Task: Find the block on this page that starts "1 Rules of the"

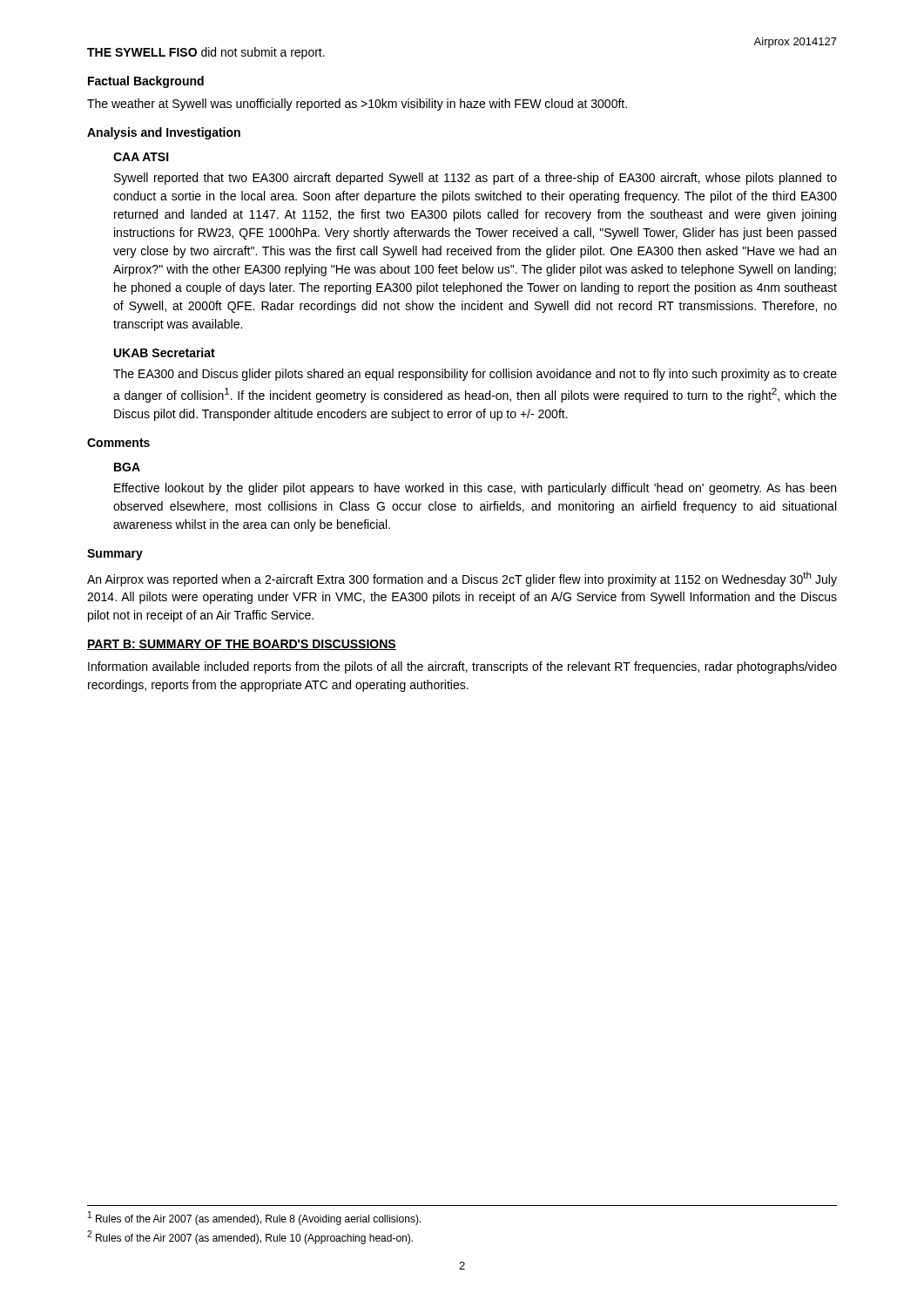Action: tap(254, 1218)
